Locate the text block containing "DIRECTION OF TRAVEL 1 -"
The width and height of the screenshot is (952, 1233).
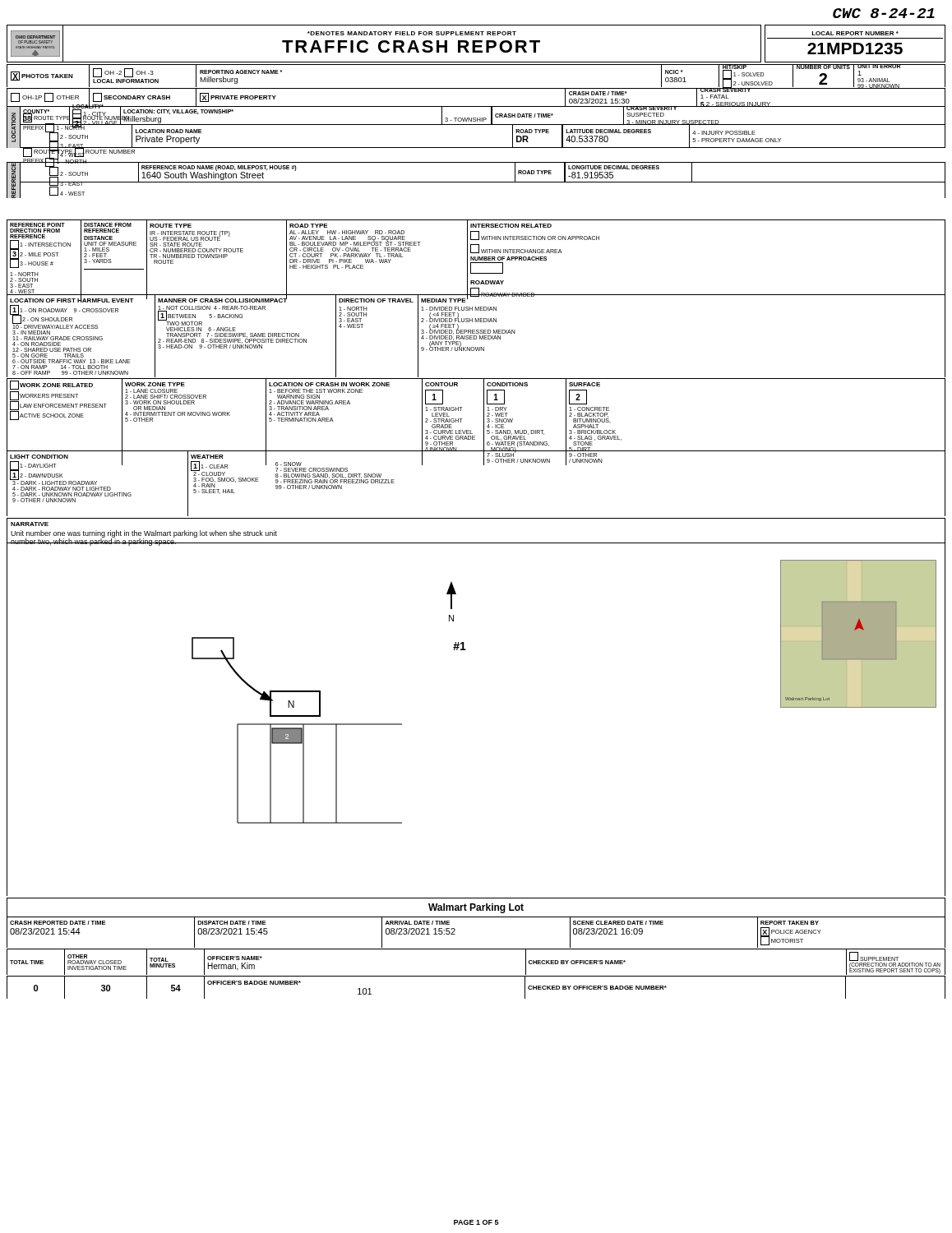(x=377, y=313)
